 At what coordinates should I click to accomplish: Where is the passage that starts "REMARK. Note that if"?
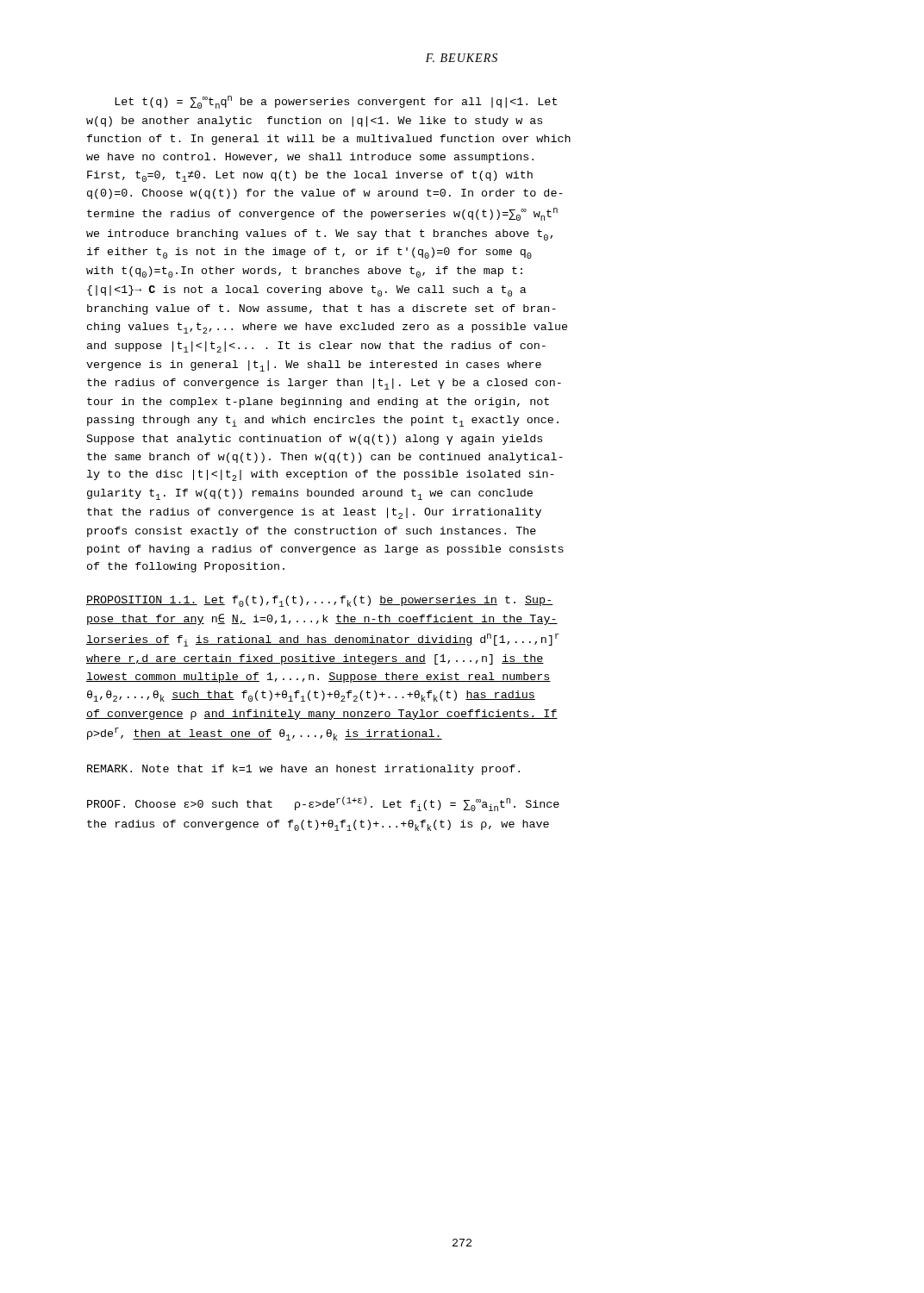304,769
